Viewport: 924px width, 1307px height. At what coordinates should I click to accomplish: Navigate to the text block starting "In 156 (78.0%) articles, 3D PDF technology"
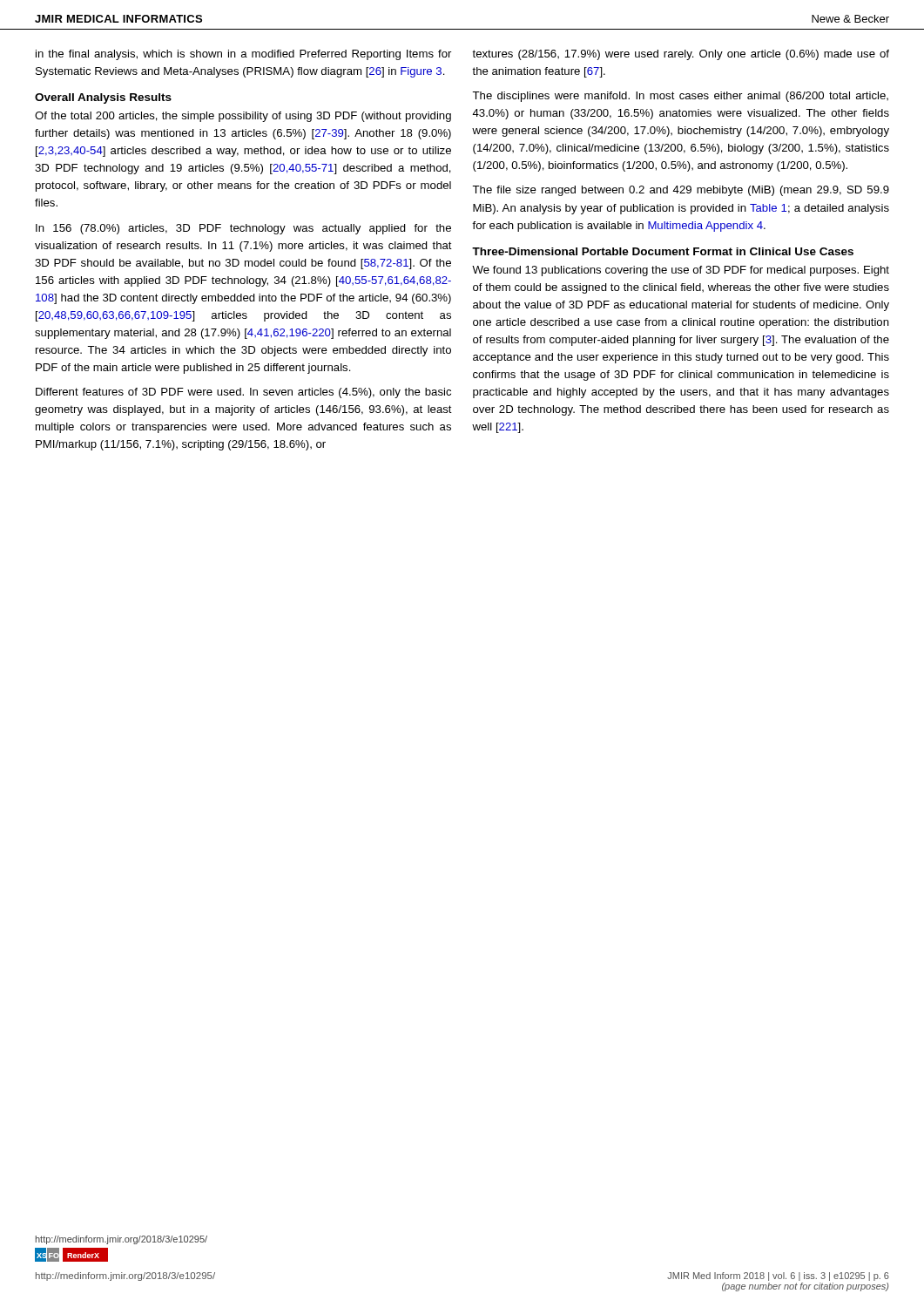tap(243, 297)
